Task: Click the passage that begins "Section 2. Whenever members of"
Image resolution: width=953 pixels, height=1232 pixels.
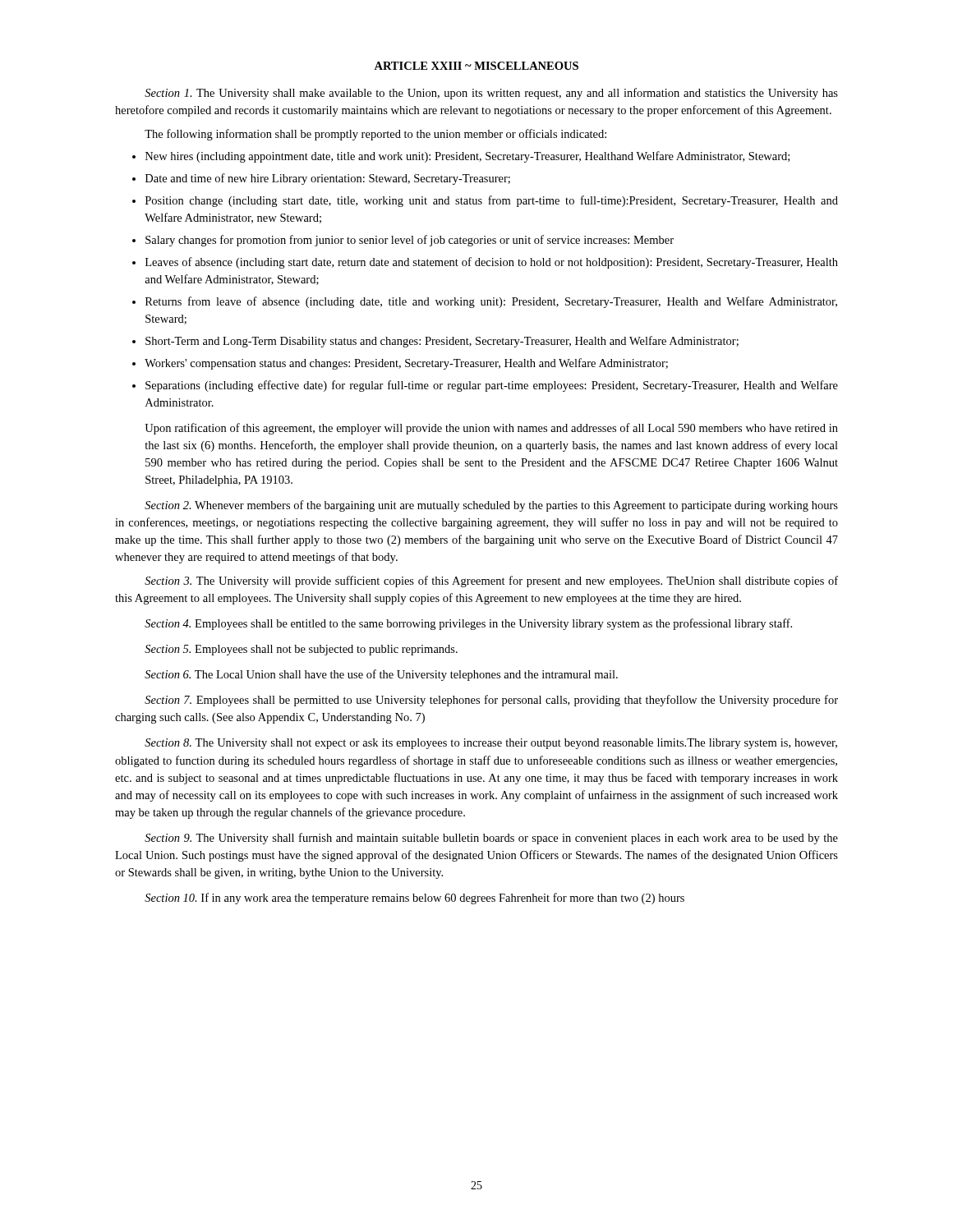Action: [476, 531]
